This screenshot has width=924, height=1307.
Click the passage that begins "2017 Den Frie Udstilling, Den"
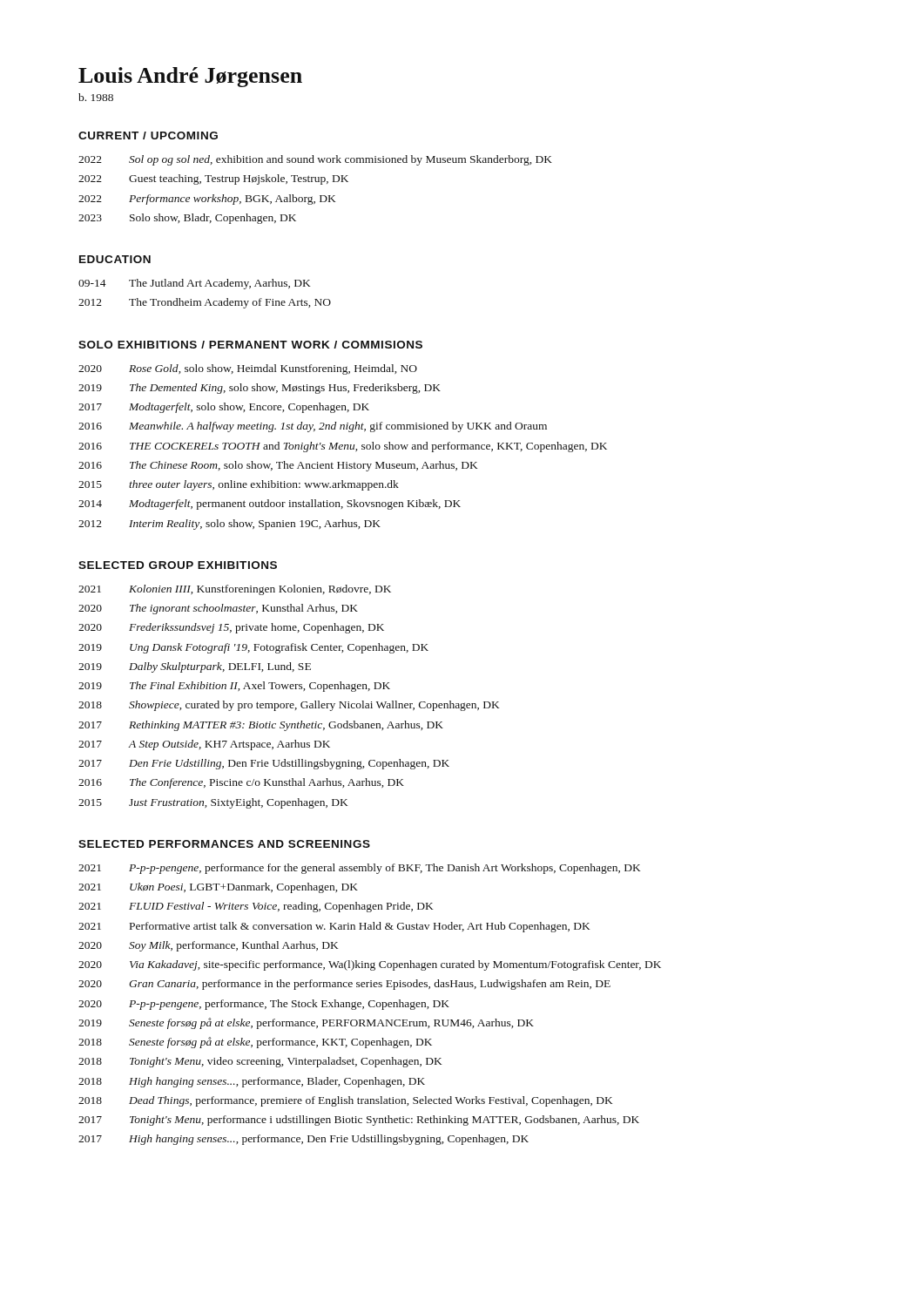pos(264,764)
